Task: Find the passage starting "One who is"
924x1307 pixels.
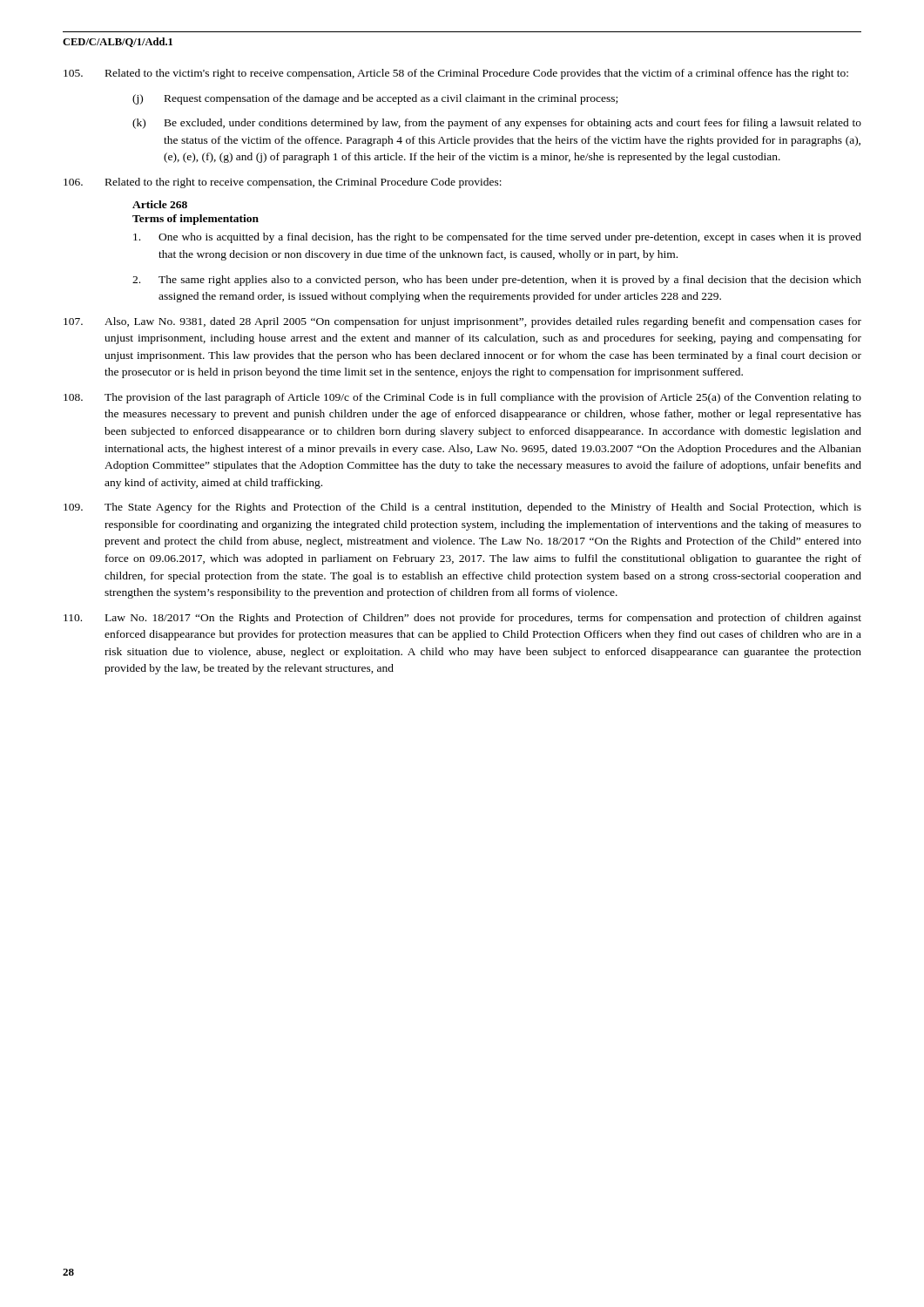Action: 497,246
